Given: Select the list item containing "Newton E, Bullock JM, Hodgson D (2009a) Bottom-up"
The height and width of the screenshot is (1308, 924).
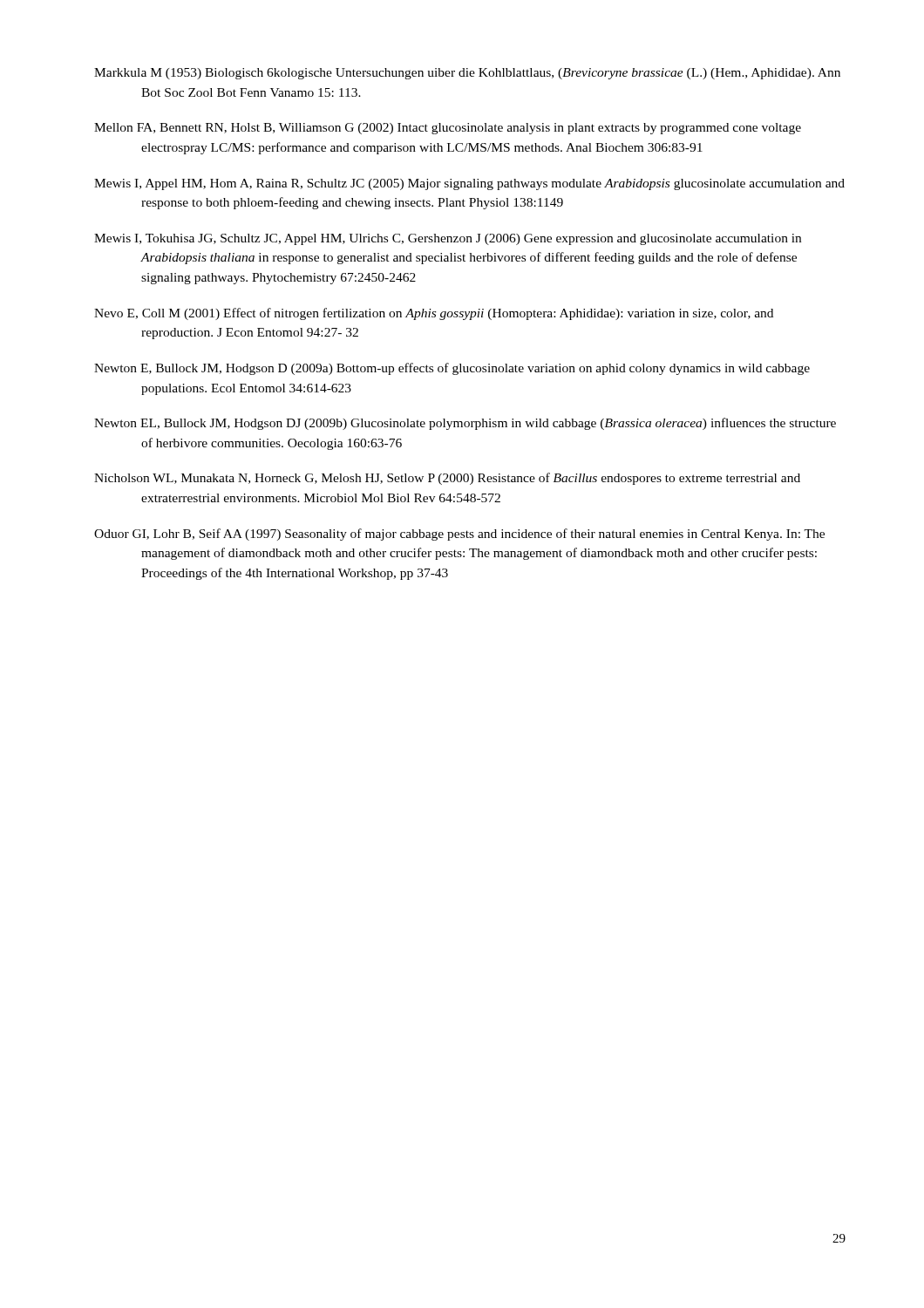Looking at the screenshot, I should [x=452, y=377].
